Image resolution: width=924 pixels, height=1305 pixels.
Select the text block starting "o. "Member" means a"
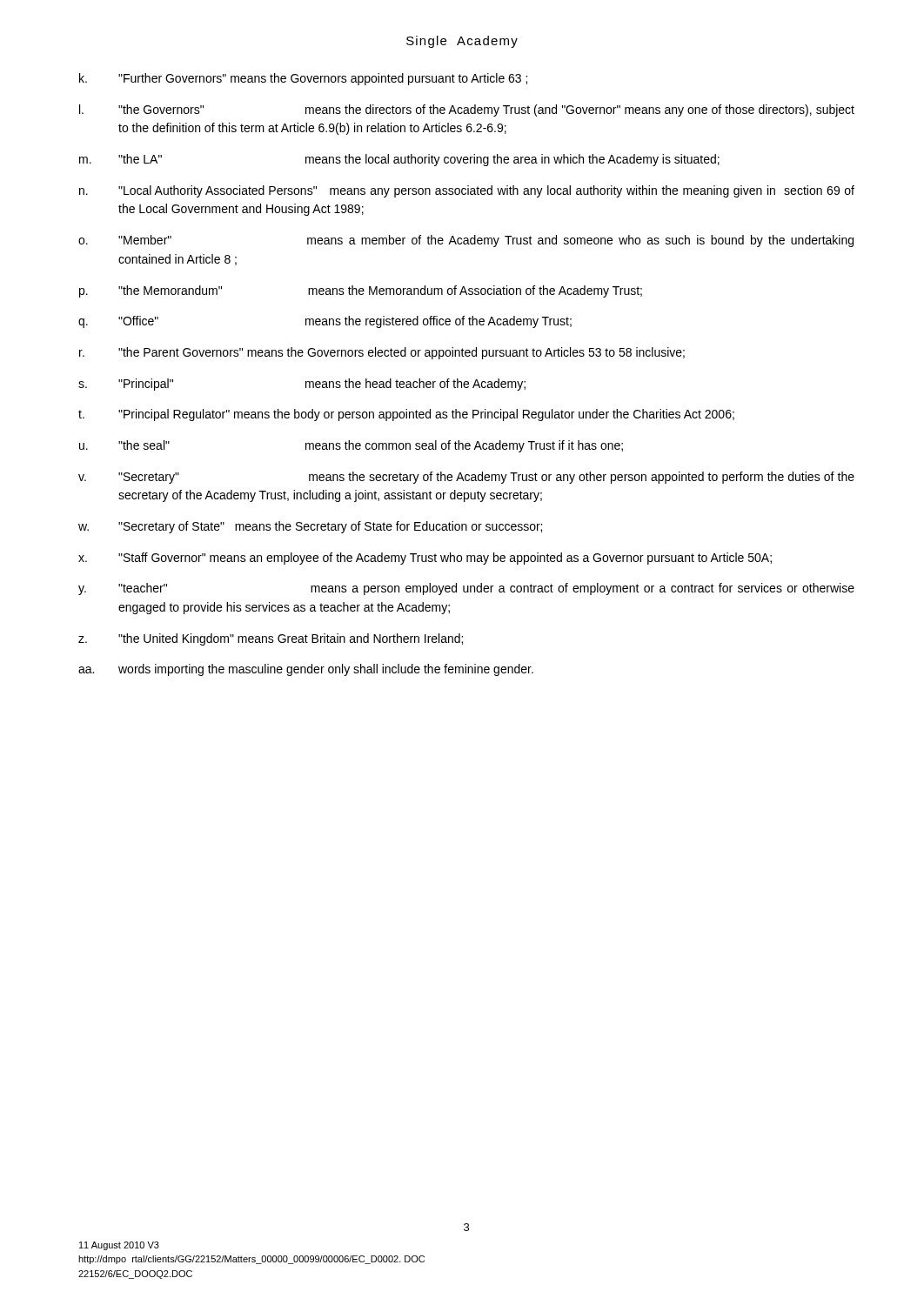466,250
